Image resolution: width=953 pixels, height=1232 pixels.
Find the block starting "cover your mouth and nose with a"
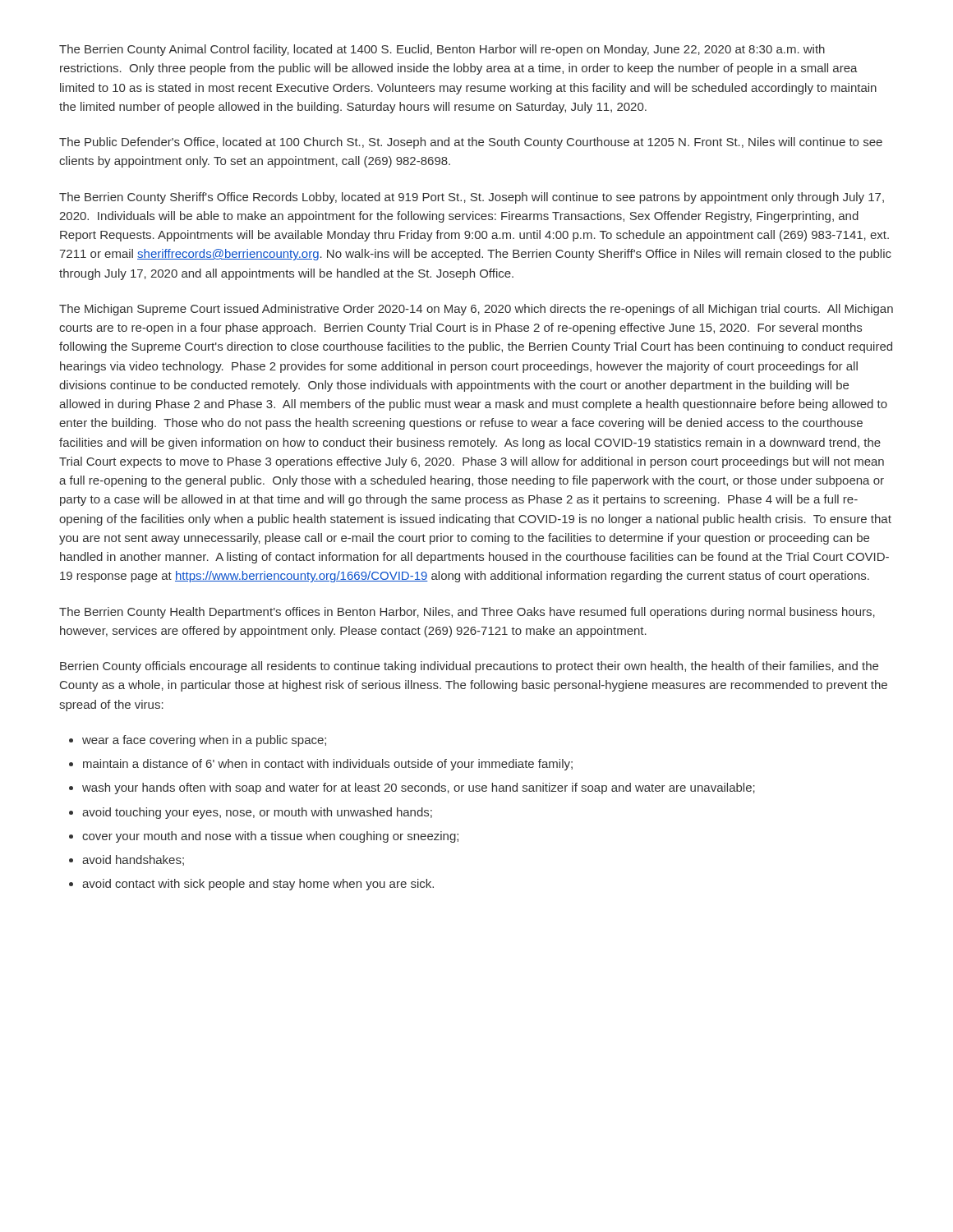point(270,837)
